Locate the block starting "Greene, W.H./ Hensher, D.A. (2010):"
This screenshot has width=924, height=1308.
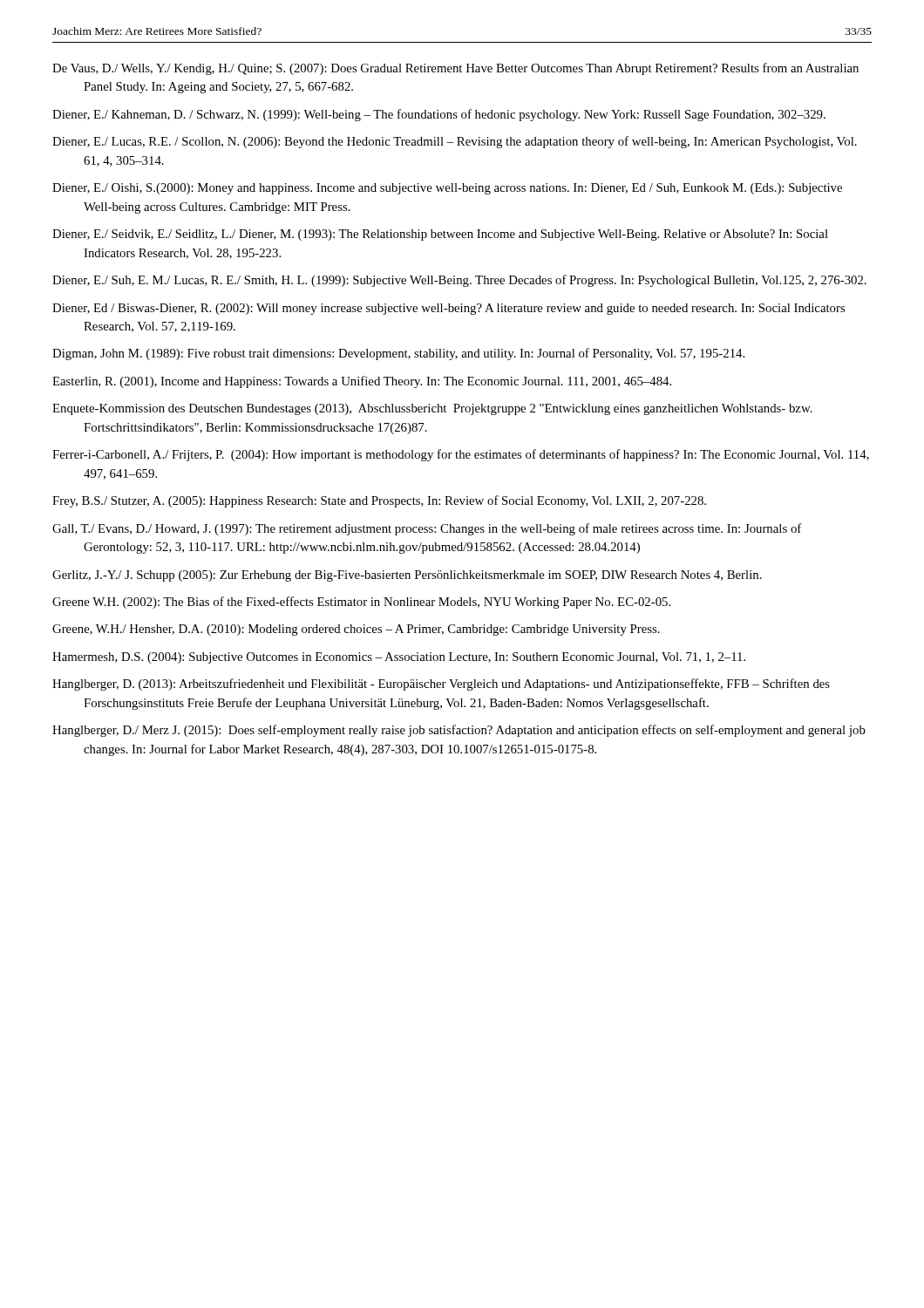point(356,630)
